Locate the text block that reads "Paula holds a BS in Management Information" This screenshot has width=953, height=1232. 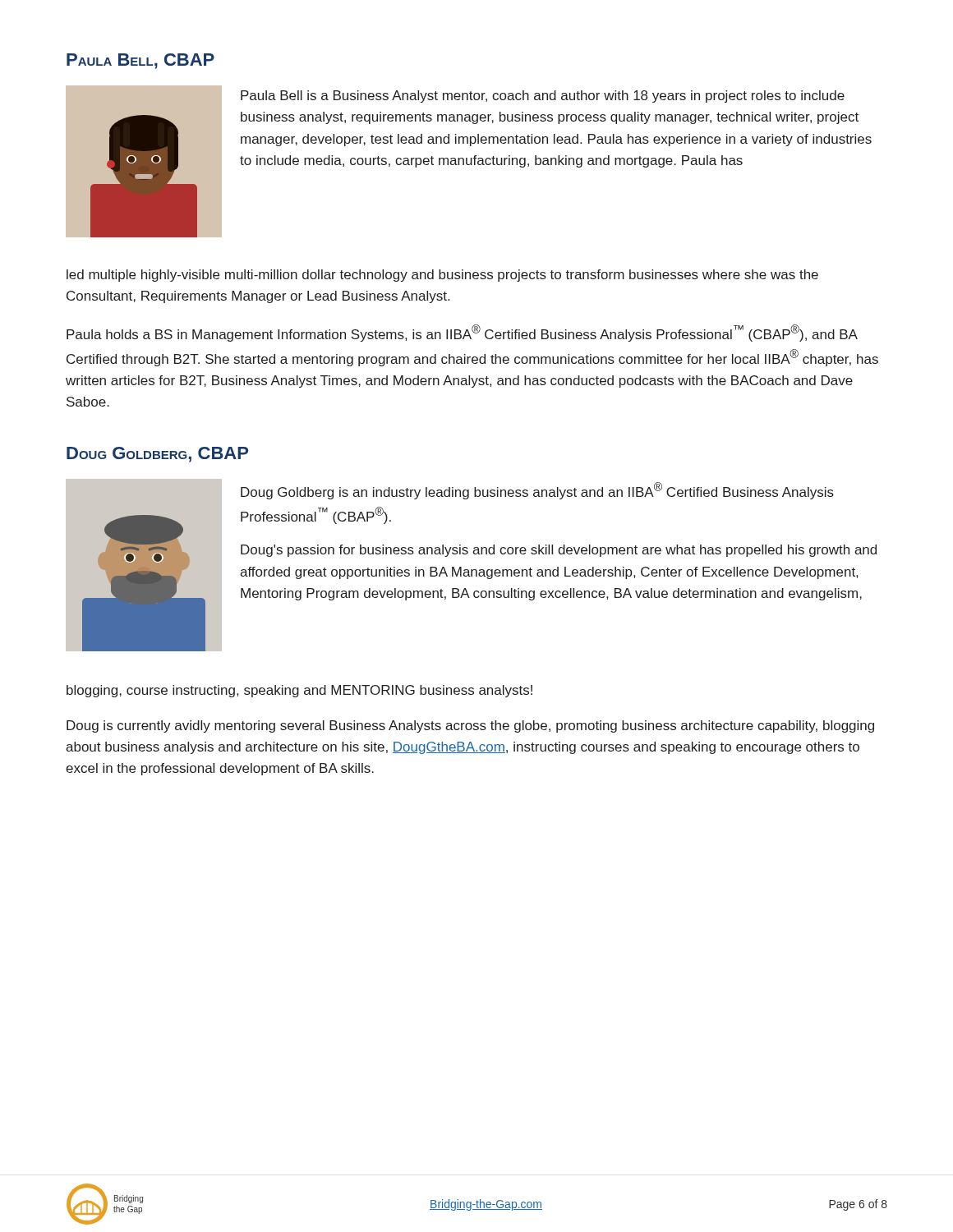click(472, 366)
